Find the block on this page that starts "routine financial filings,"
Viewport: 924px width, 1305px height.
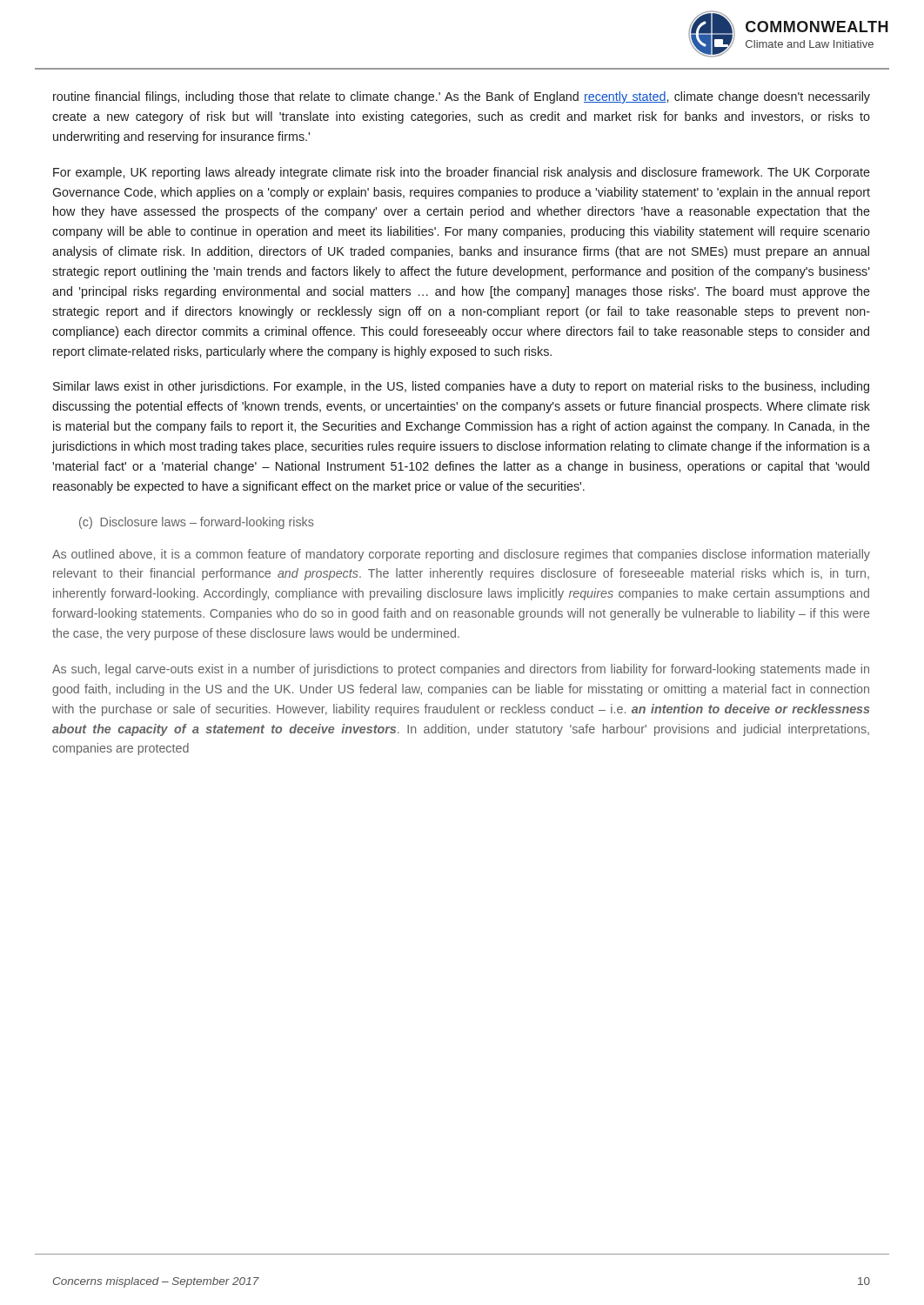tap(461, 116)
